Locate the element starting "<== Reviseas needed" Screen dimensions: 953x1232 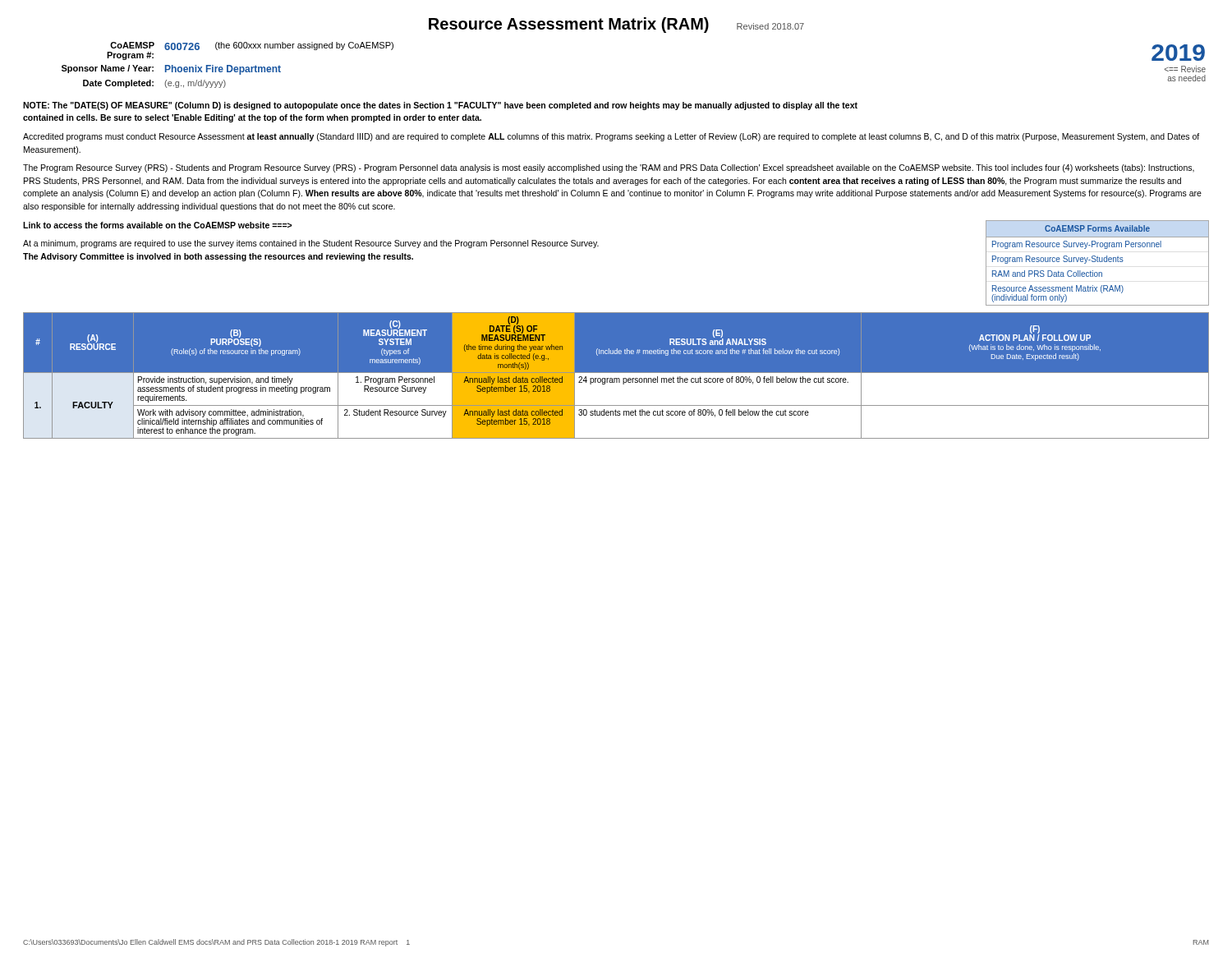pyautogui.click(x=1185, y=74)
